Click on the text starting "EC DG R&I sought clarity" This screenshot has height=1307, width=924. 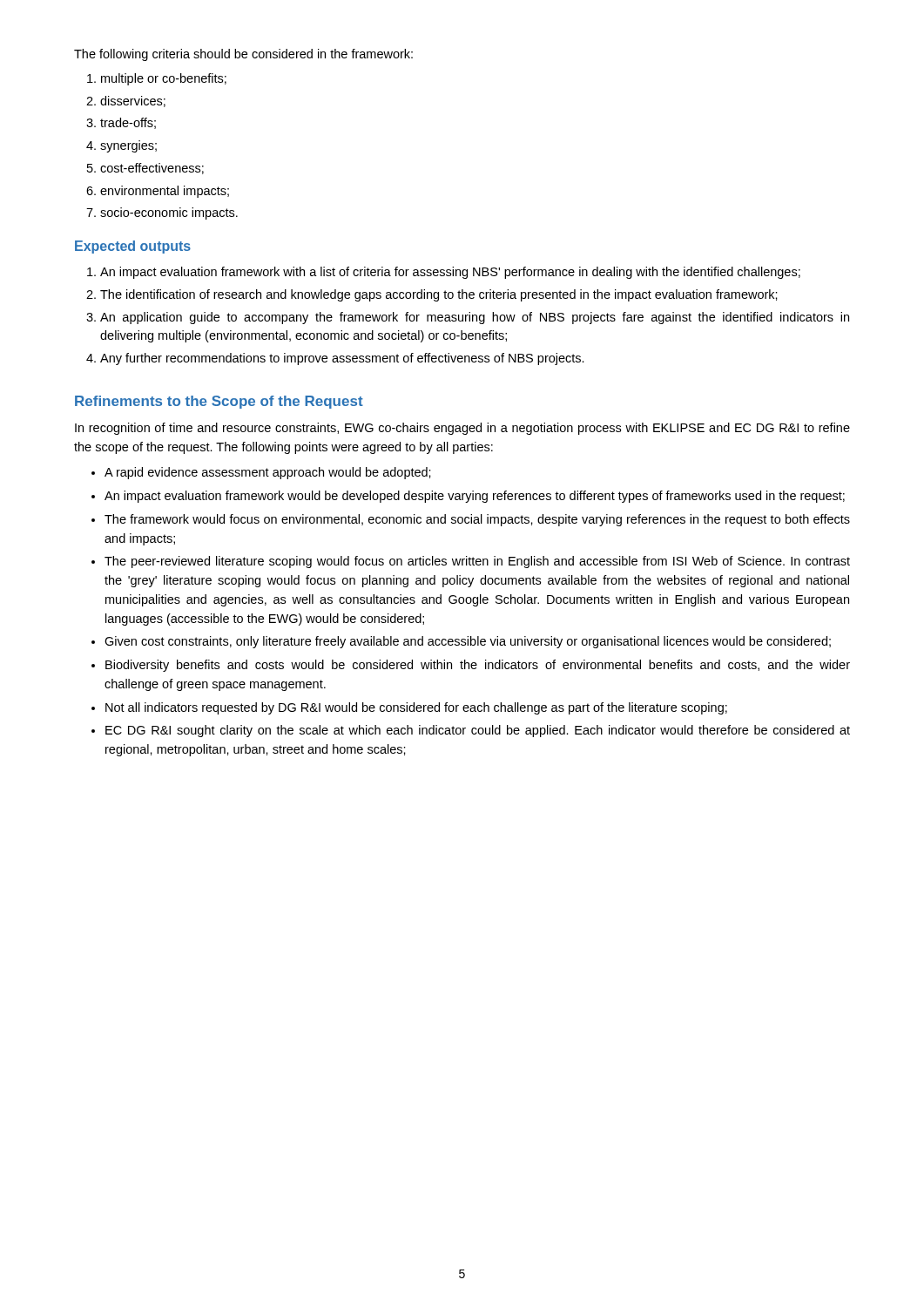click(x=477, y=740)
